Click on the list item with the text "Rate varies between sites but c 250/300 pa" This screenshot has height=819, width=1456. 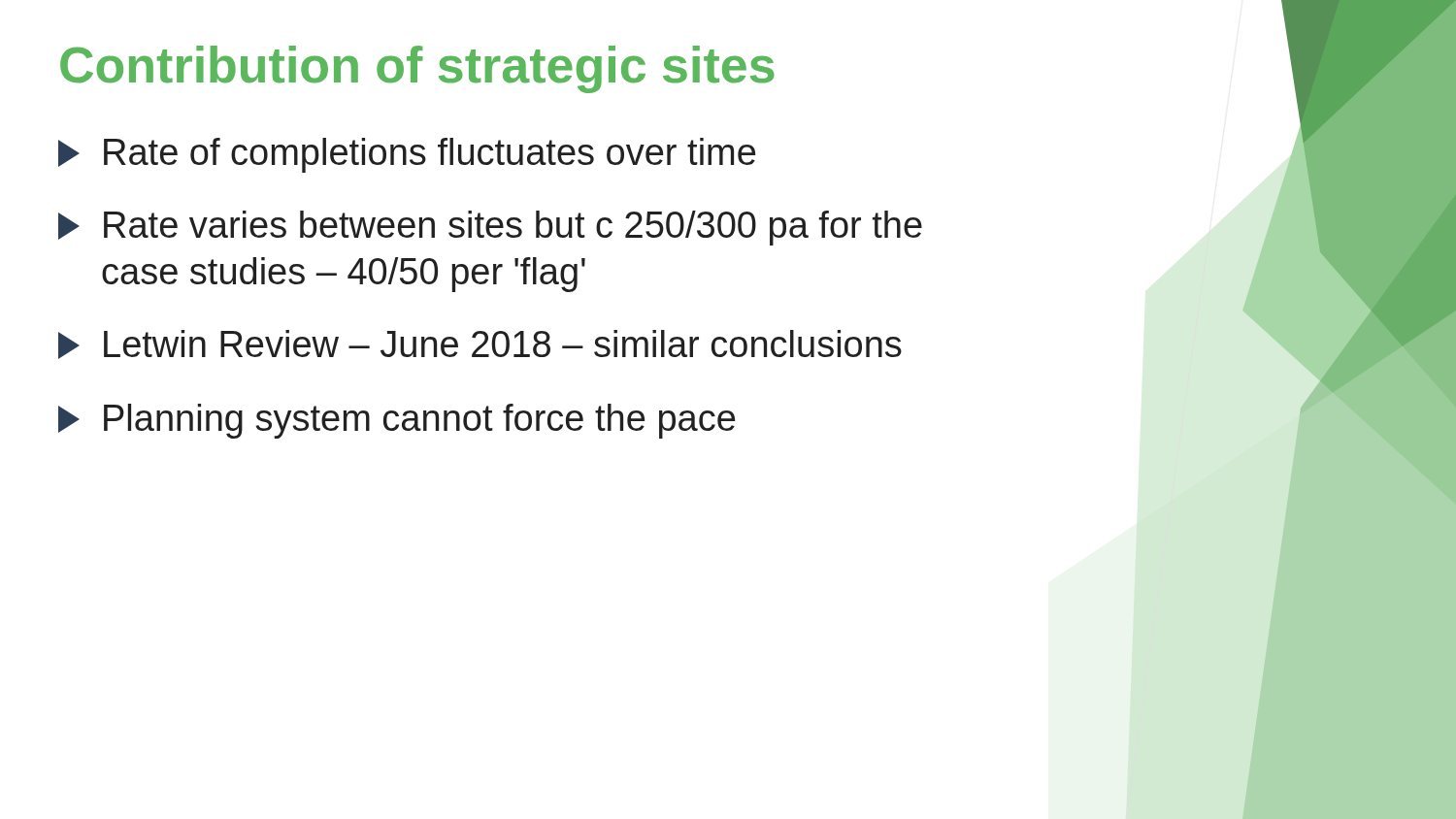pyautogui.click(x=582, y=249)
